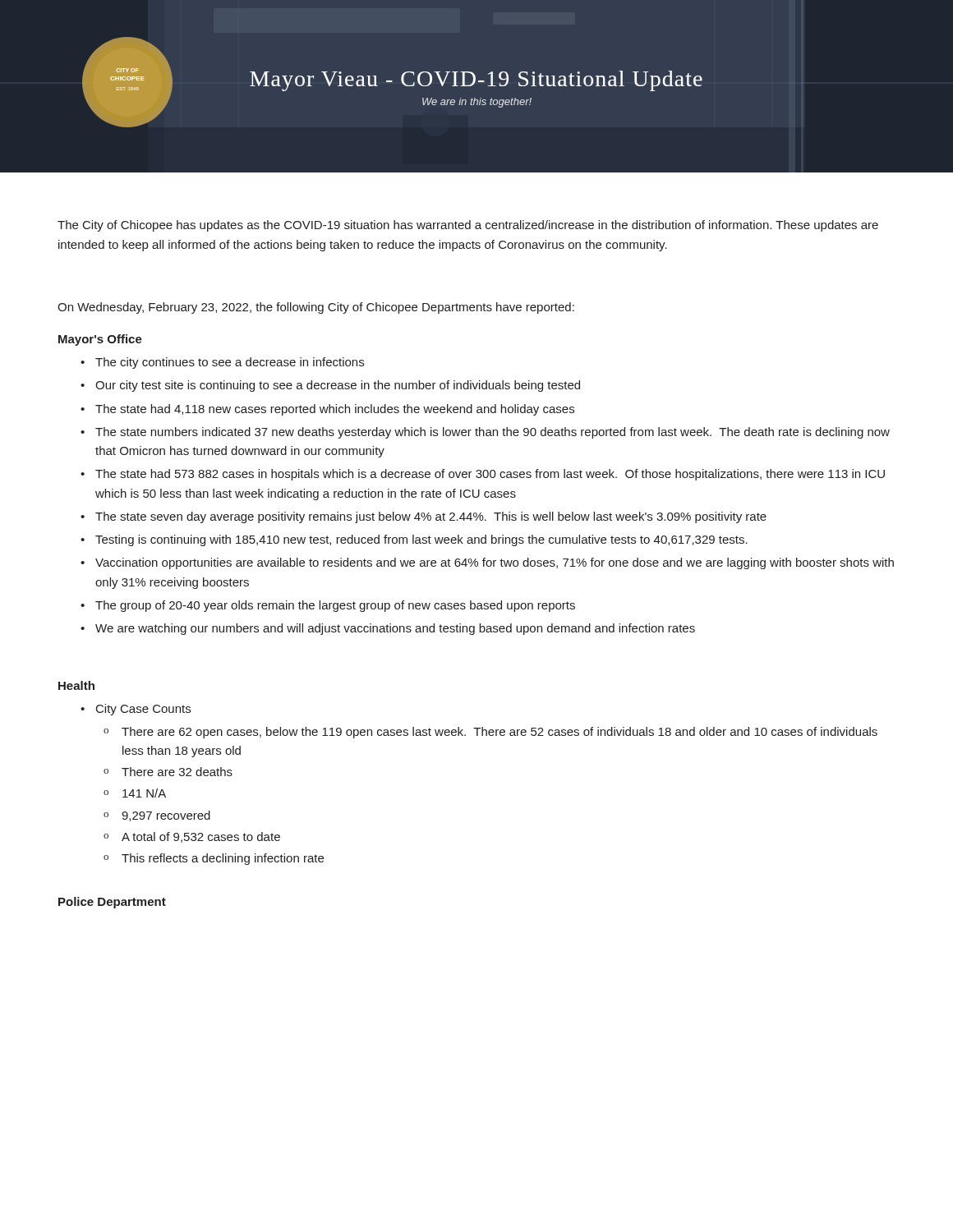Point to the text starting "The state numbers indicated 37 new deaths"

493,441
